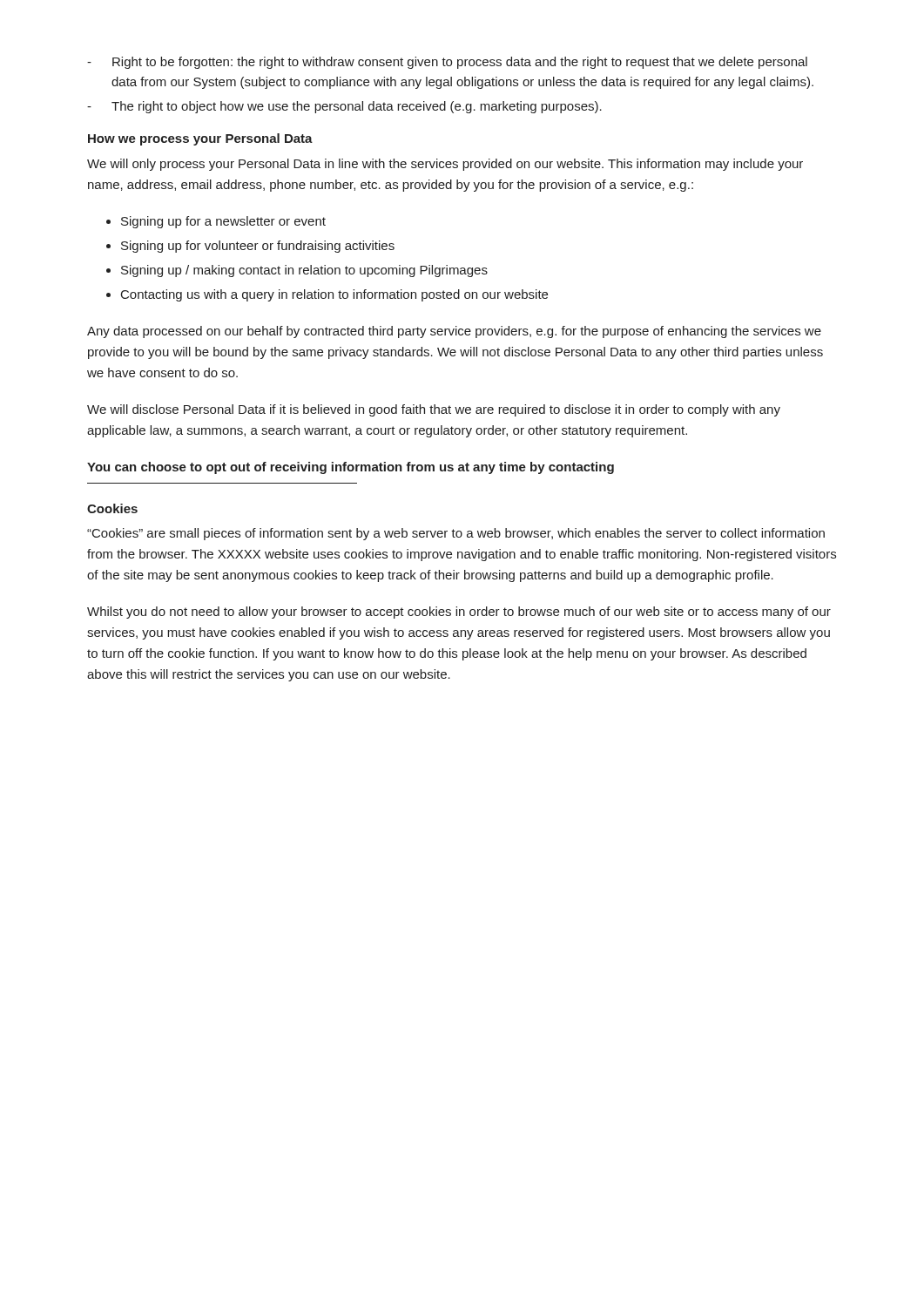
Task: Point to the section header beginning "How we process your"
Action: [200, 138]
